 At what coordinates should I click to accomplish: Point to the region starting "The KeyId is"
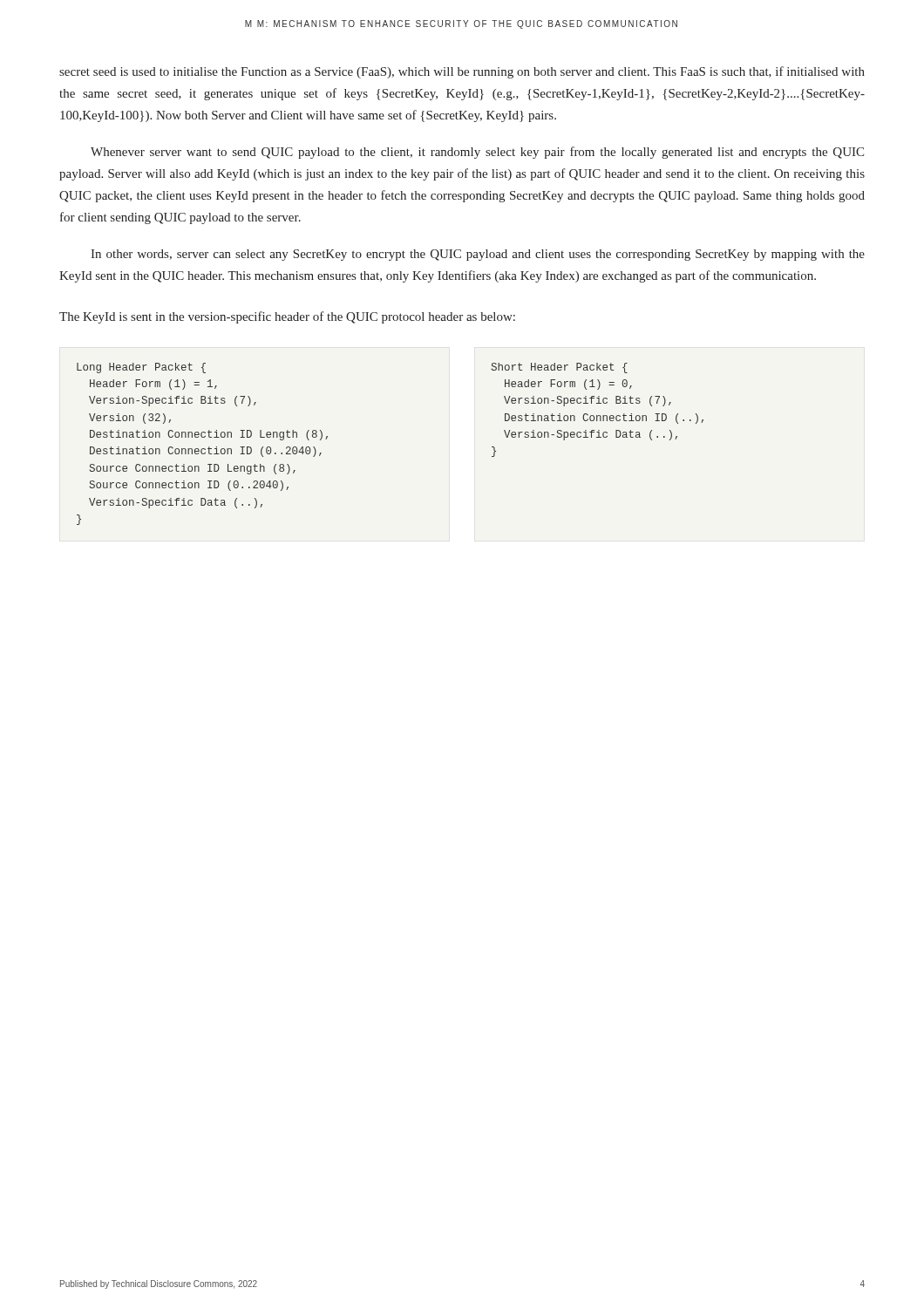[288, 316]
